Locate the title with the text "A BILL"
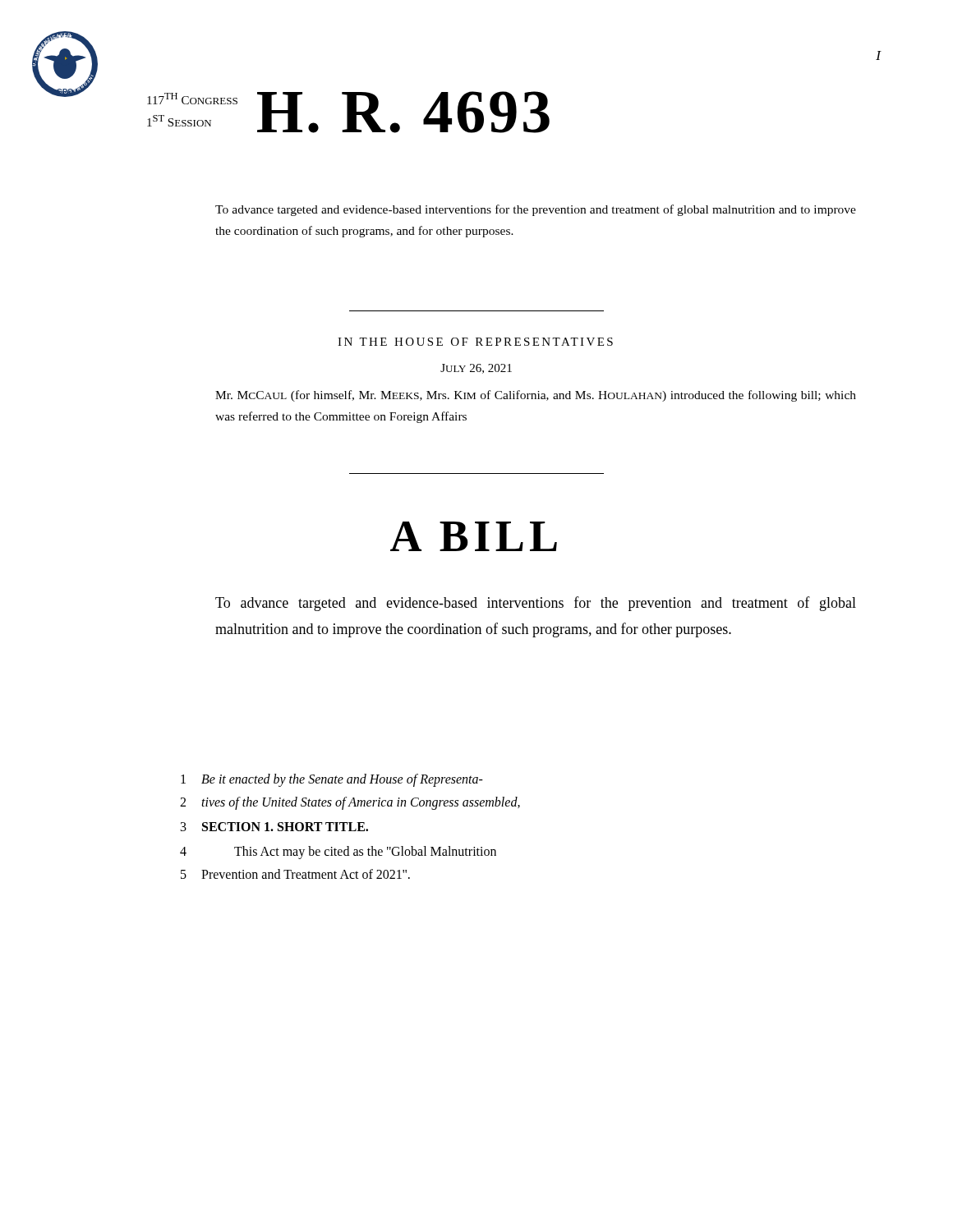This screenshot has height=1232, width=953. 476,536
